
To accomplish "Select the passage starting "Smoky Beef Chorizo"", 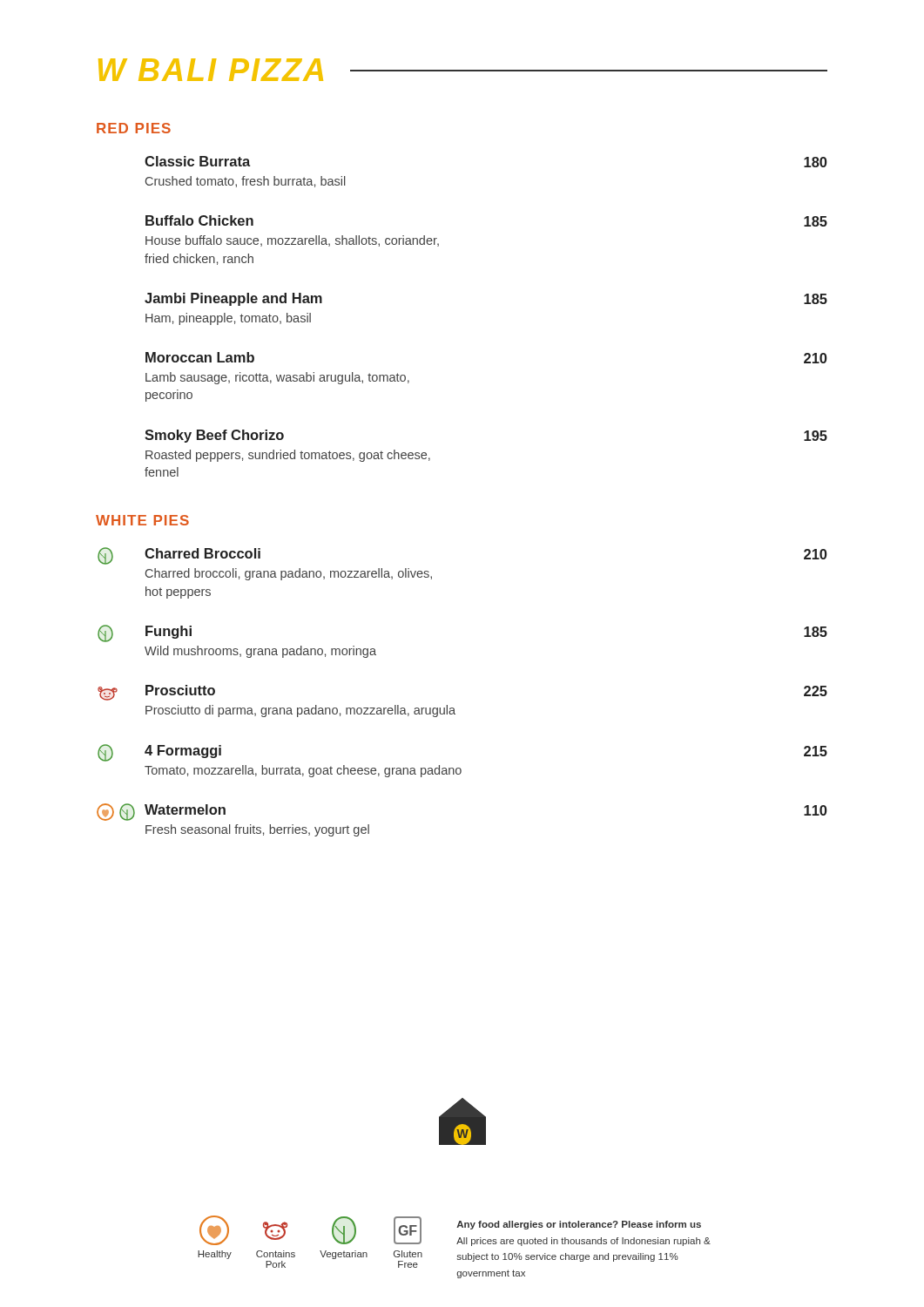I will [209, 436].
